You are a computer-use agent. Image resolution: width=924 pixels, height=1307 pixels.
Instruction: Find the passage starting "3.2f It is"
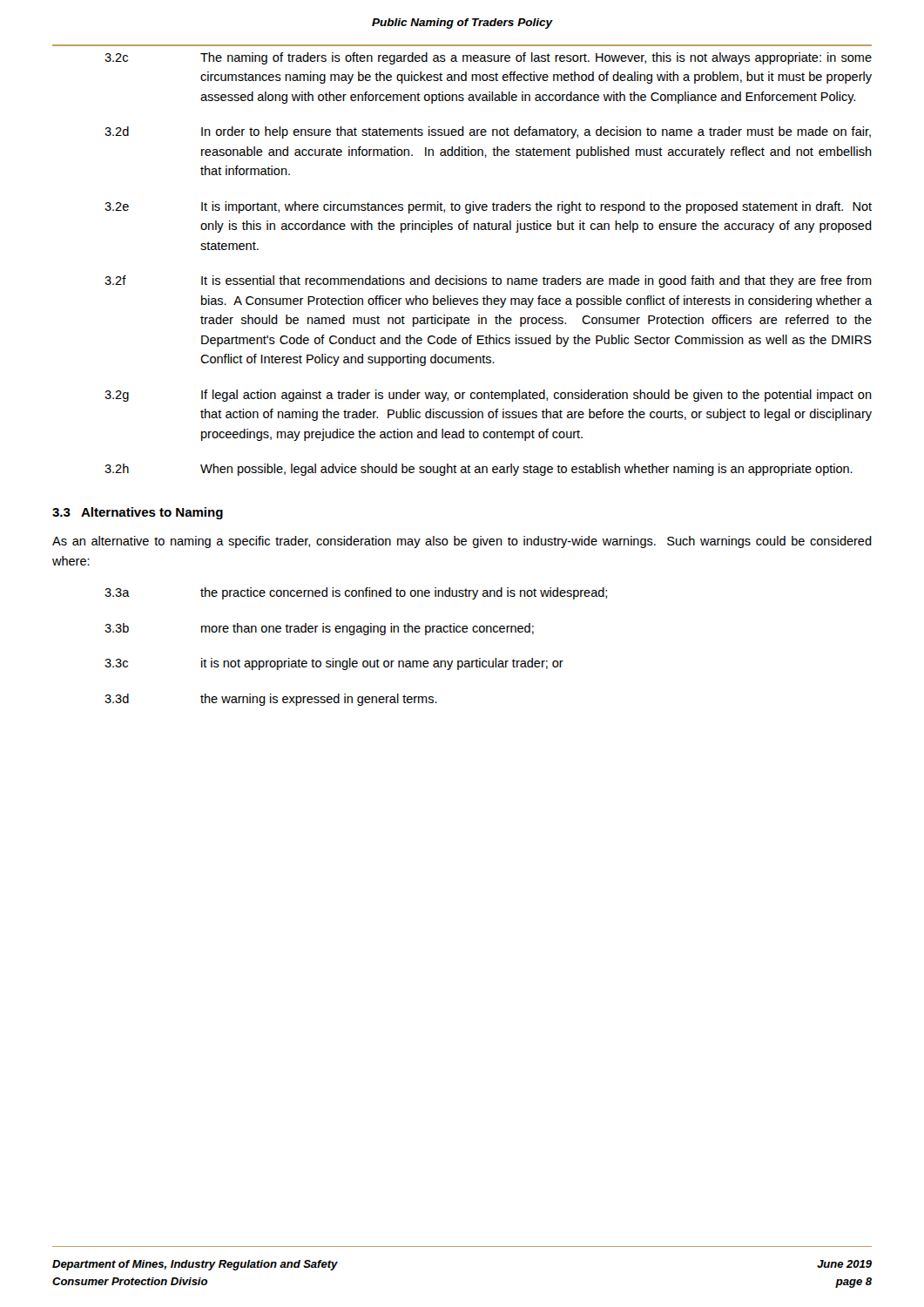tap(462, 320)
